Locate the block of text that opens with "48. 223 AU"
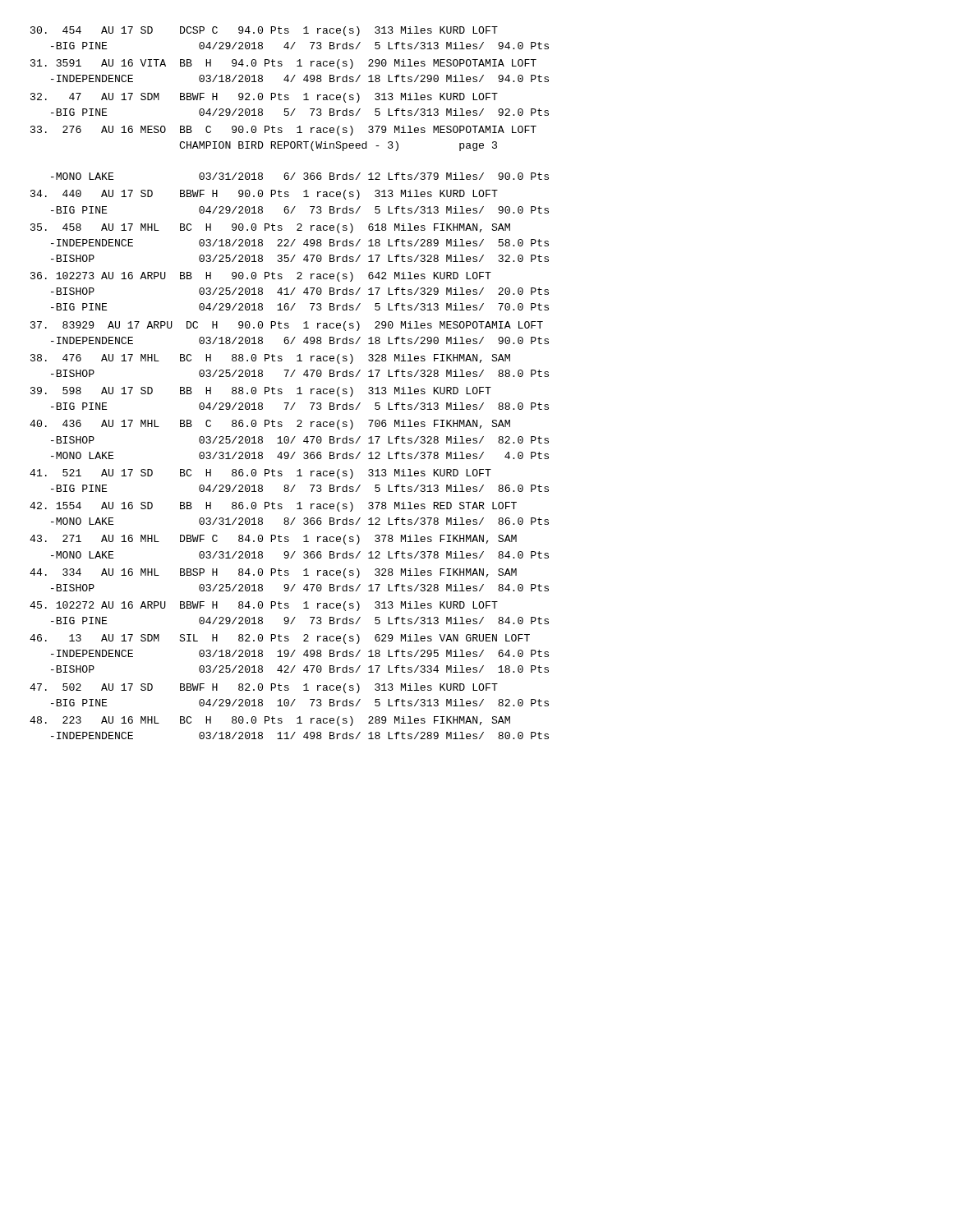953x1232 pixels. pos(476,729)
